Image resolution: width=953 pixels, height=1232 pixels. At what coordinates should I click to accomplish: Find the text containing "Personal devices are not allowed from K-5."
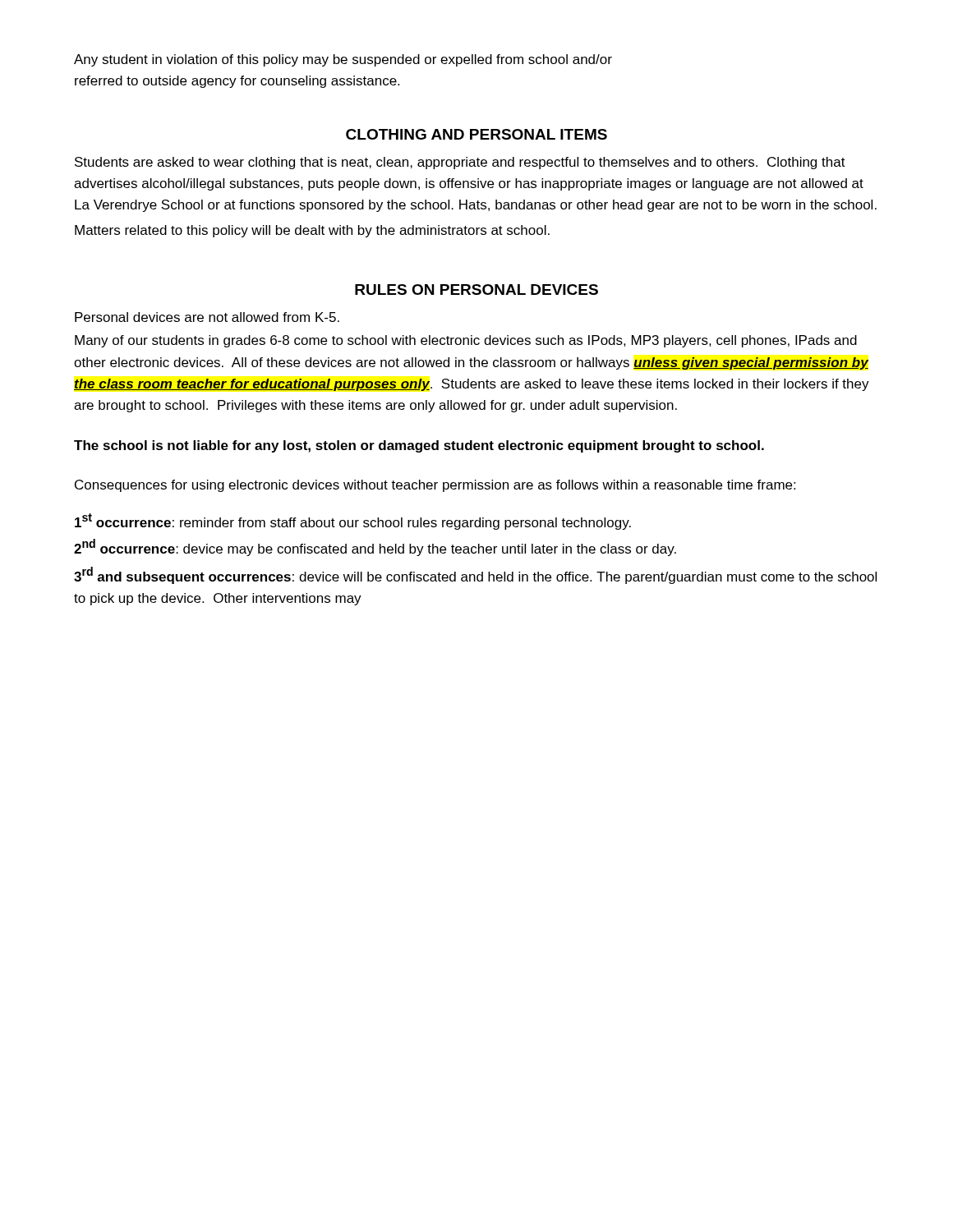[207, 317]
